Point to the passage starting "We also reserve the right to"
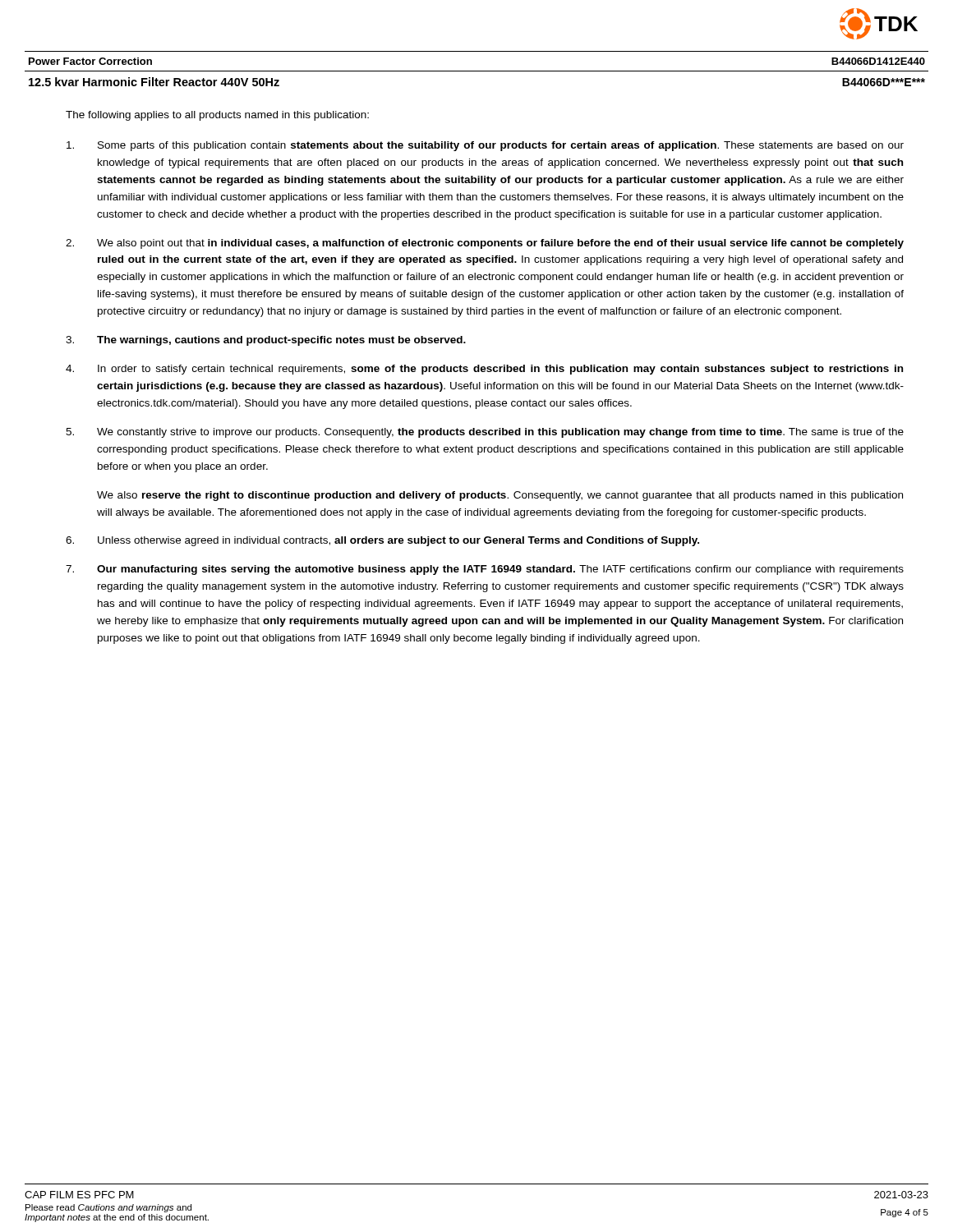Image resolution: width=953 pixels, height=1232 pixels. [500, 503]
